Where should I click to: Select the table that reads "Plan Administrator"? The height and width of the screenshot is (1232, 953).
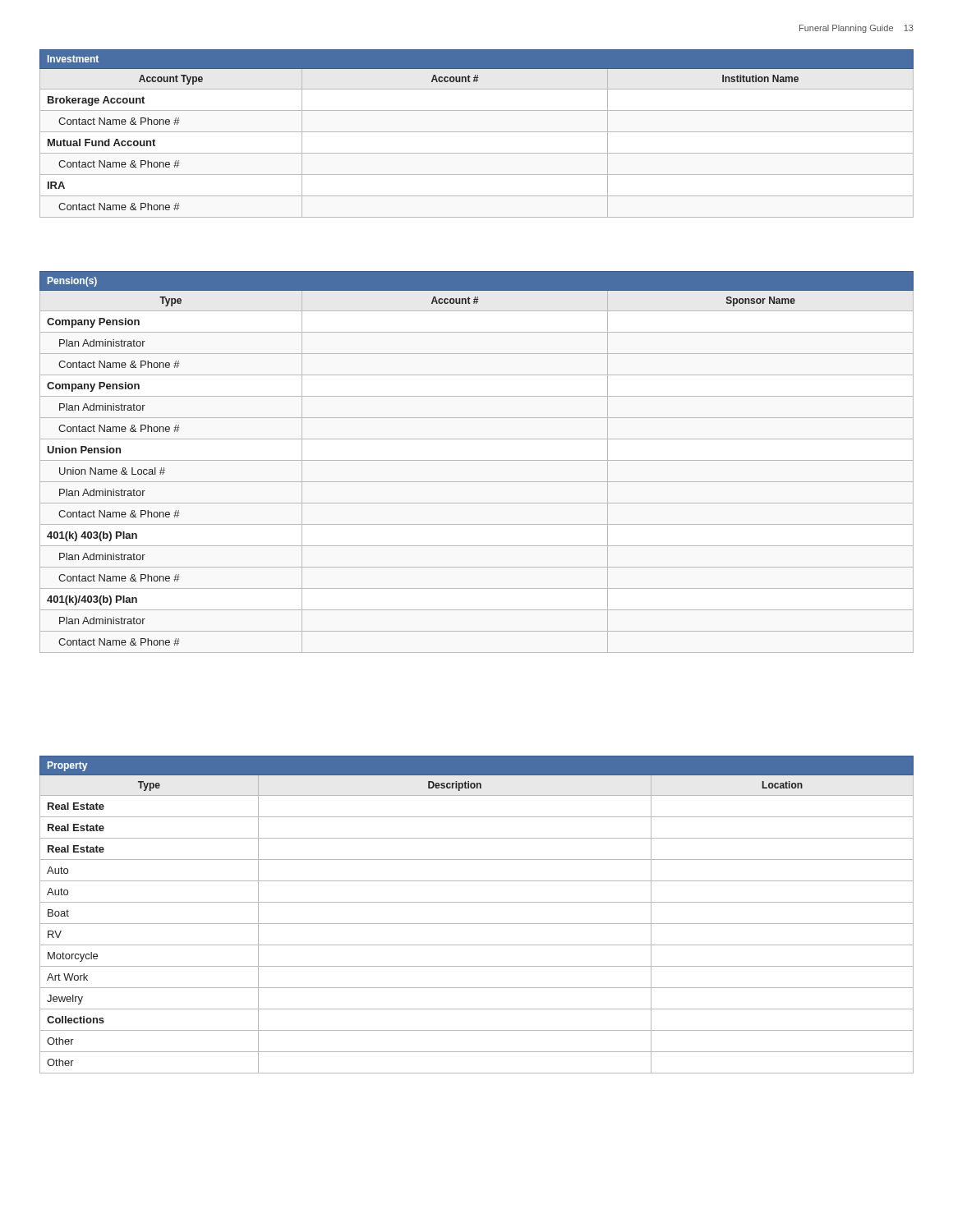[x=476, y=462]
